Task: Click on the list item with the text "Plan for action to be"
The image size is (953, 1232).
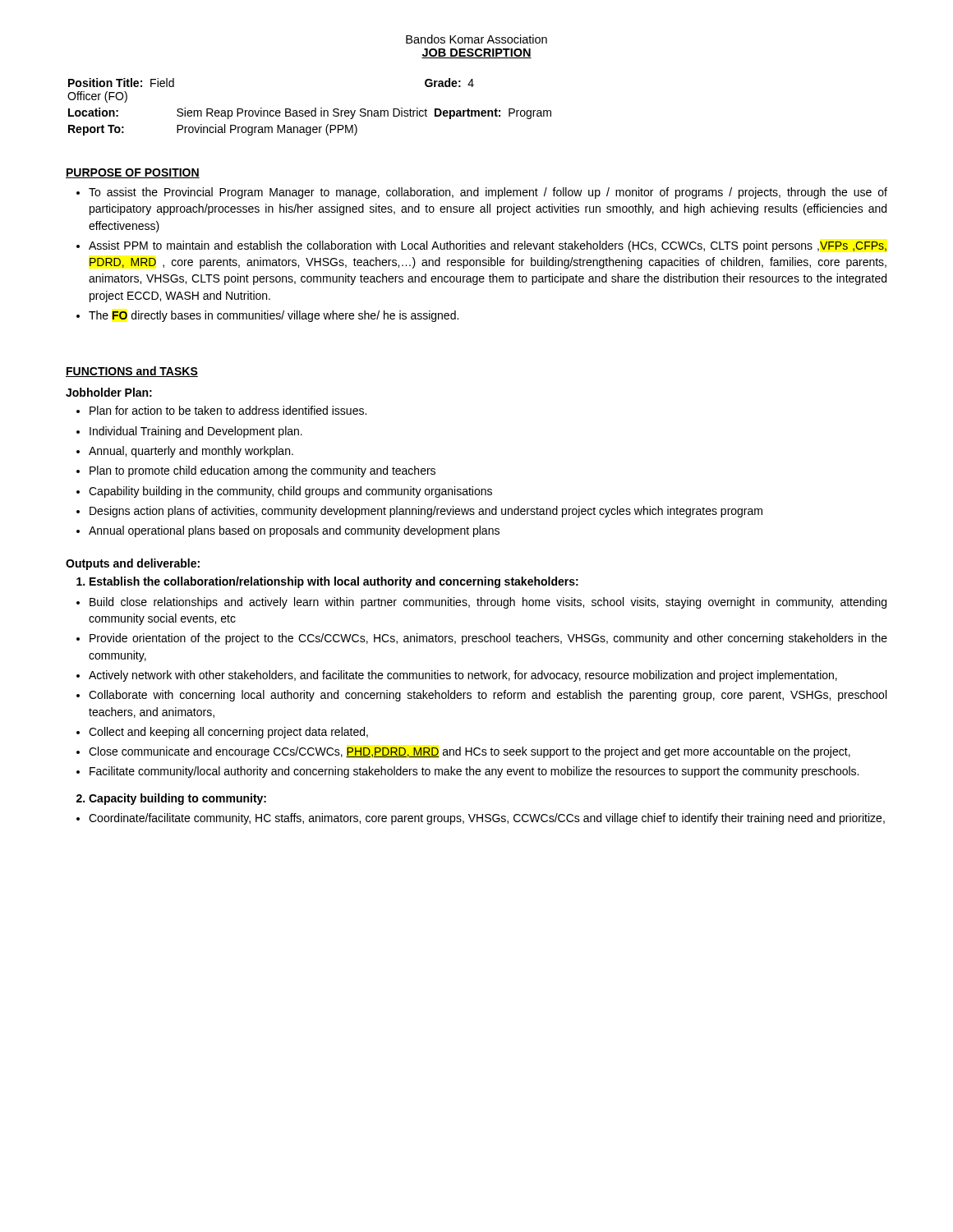Action: (221, 410)
